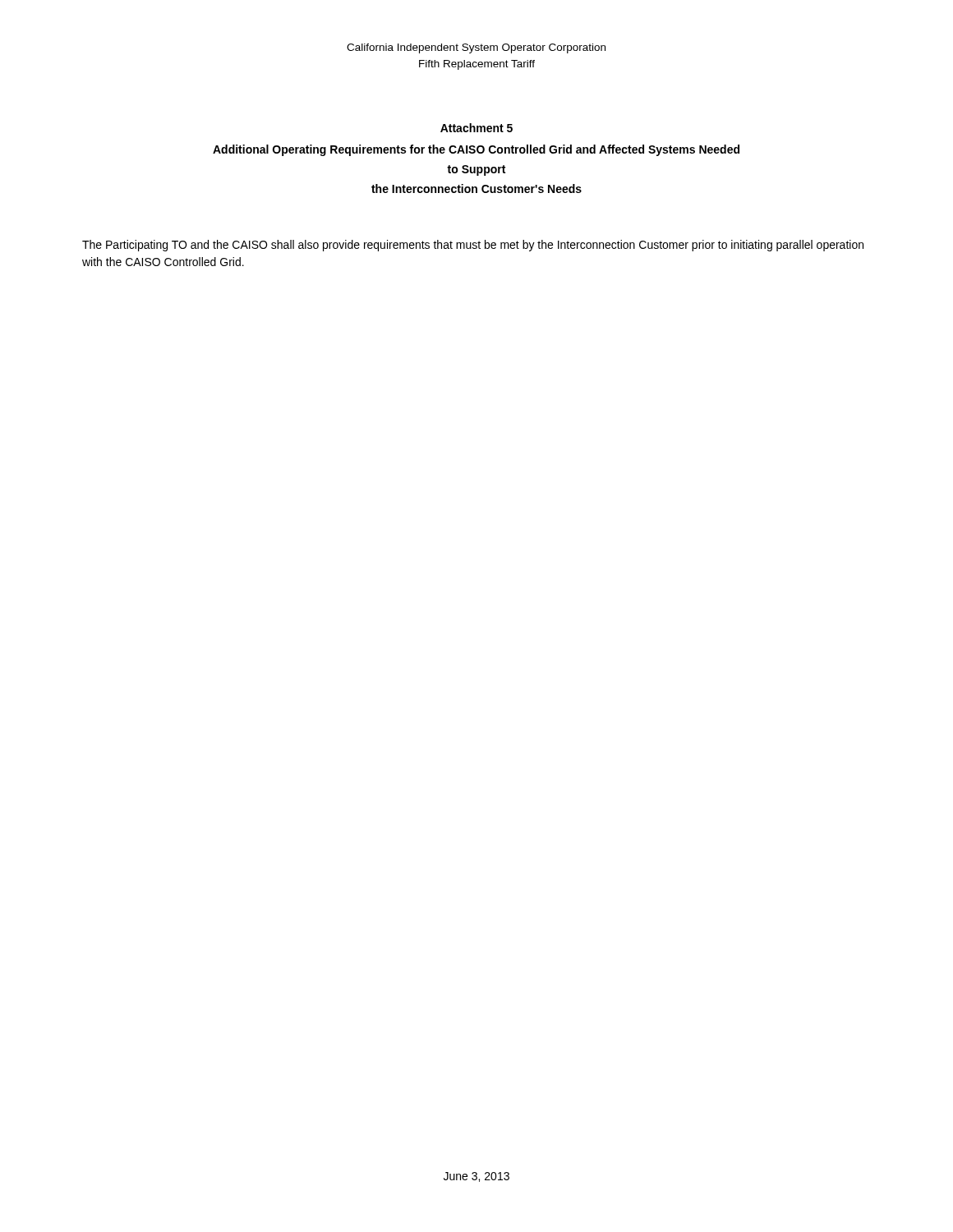This screenshot has width=953, height=1232.
Task: Find the section header that says "Additional Operating Requirements for the"
Action: 476,150
